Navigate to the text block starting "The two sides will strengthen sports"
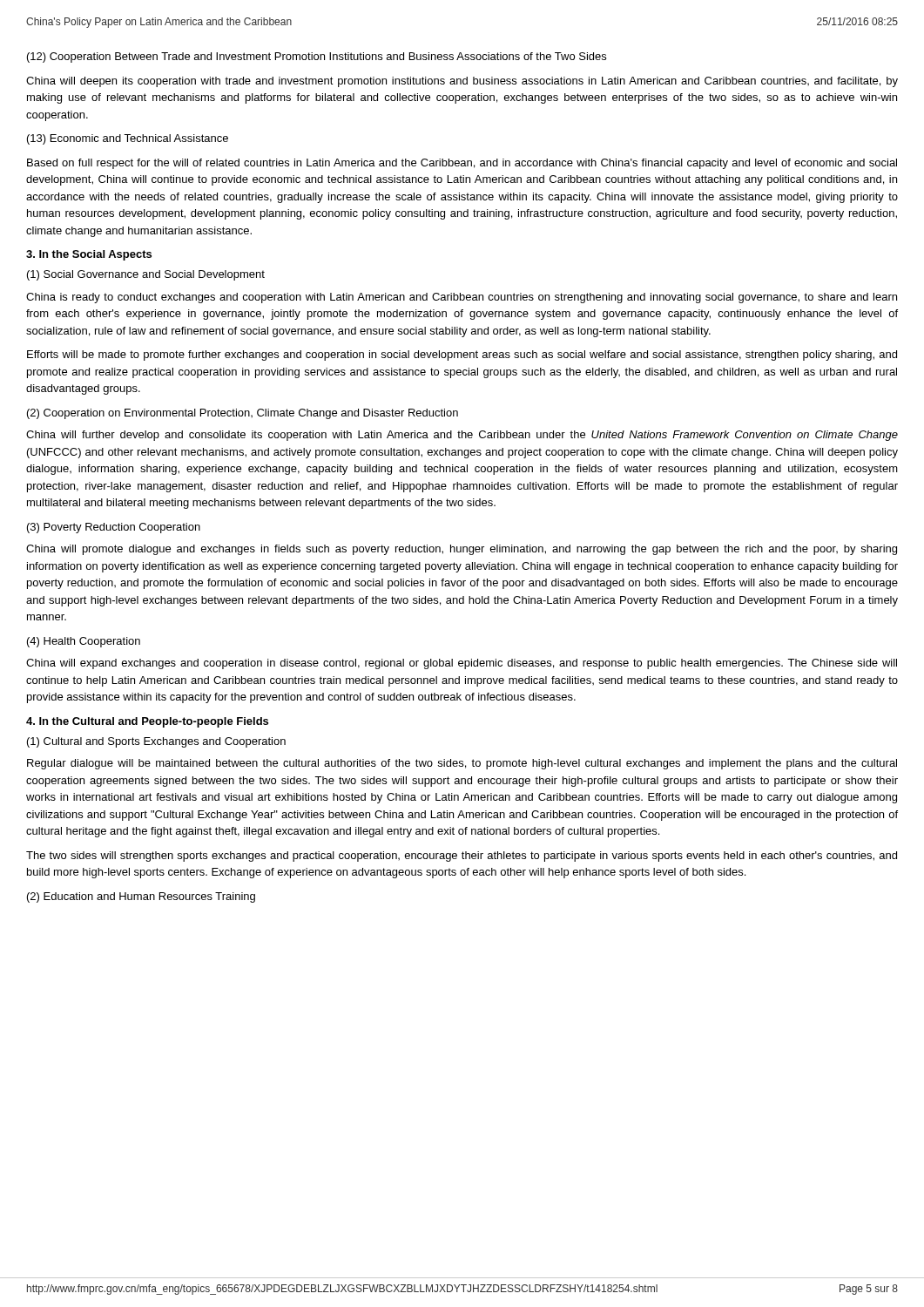Viewport: 924px width, 1307px height. (x=462, y=864)
